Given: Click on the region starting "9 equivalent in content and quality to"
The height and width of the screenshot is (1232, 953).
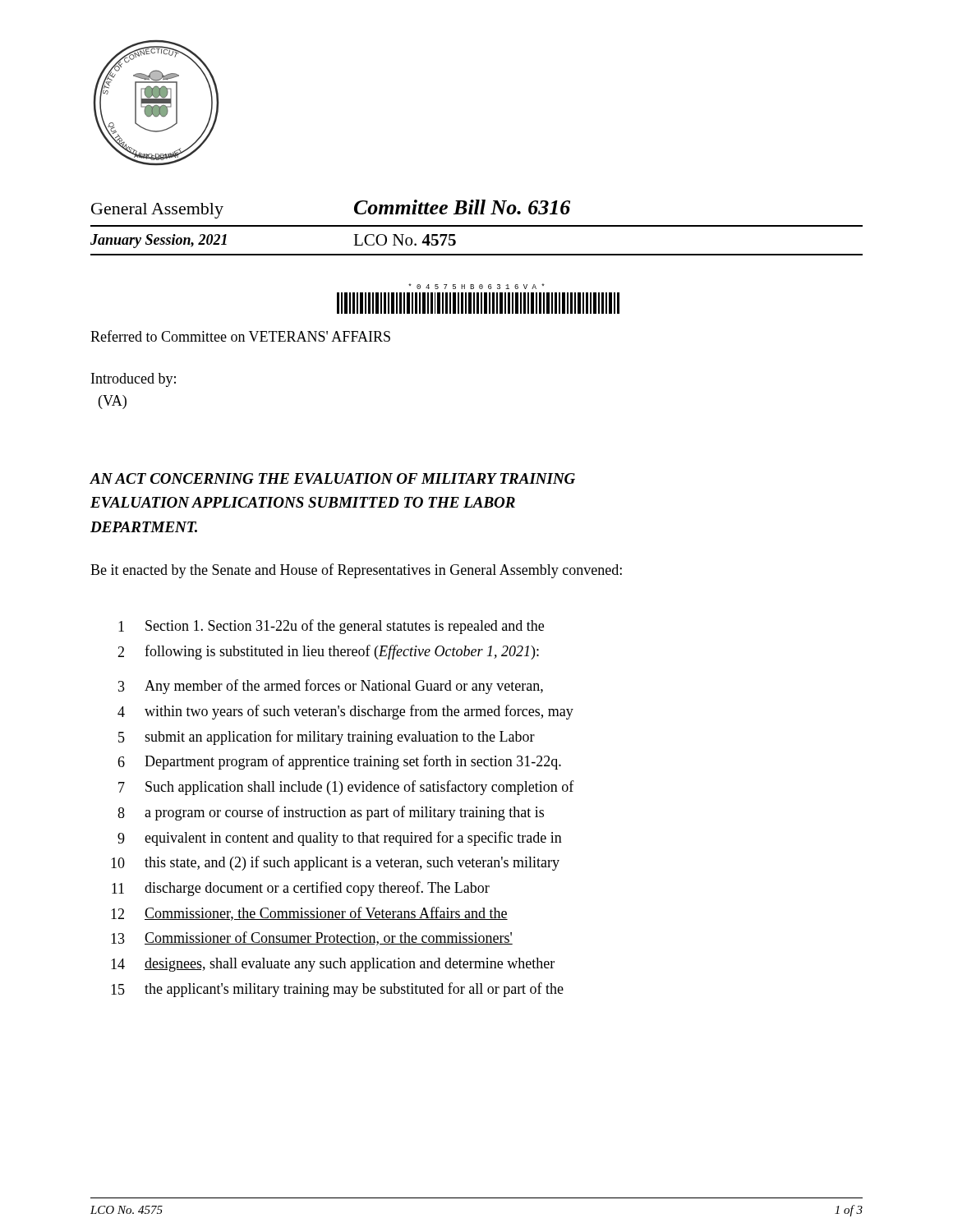Looking at the screenshot, I should (x=476, y=838).
